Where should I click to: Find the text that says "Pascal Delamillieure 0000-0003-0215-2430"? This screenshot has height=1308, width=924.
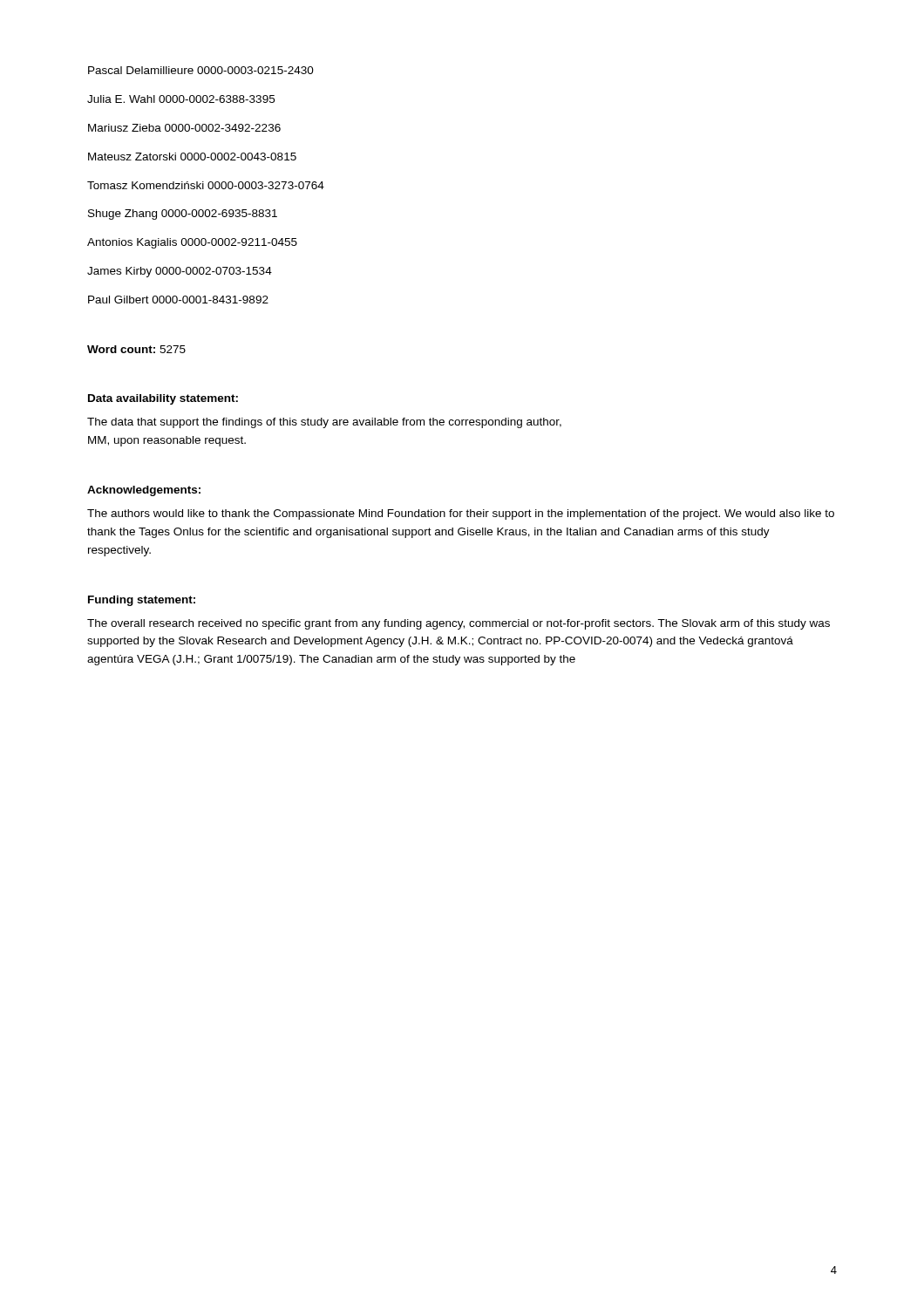coord(200,70)
